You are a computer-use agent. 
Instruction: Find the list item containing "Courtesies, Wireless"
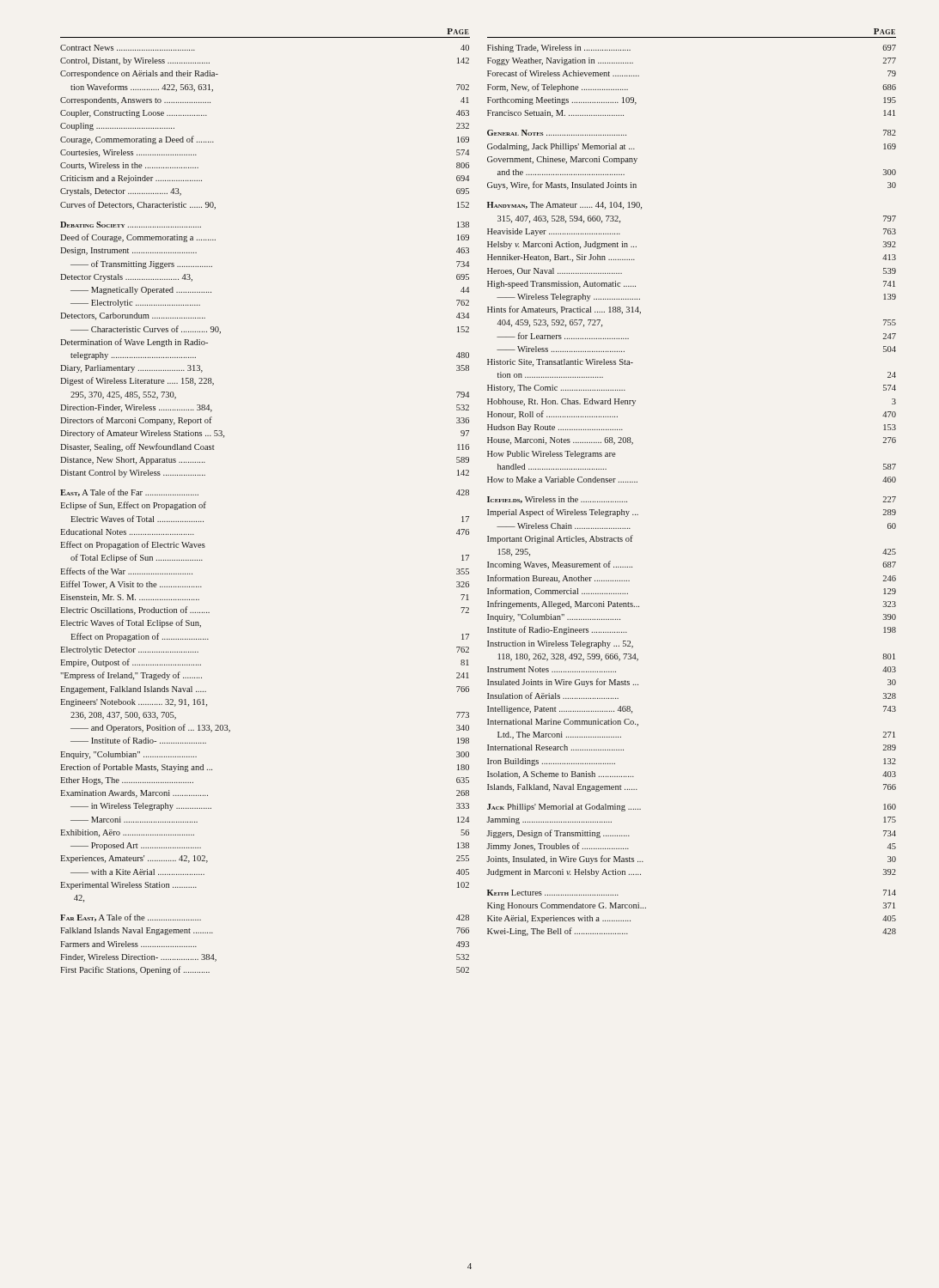click(128, 153)
